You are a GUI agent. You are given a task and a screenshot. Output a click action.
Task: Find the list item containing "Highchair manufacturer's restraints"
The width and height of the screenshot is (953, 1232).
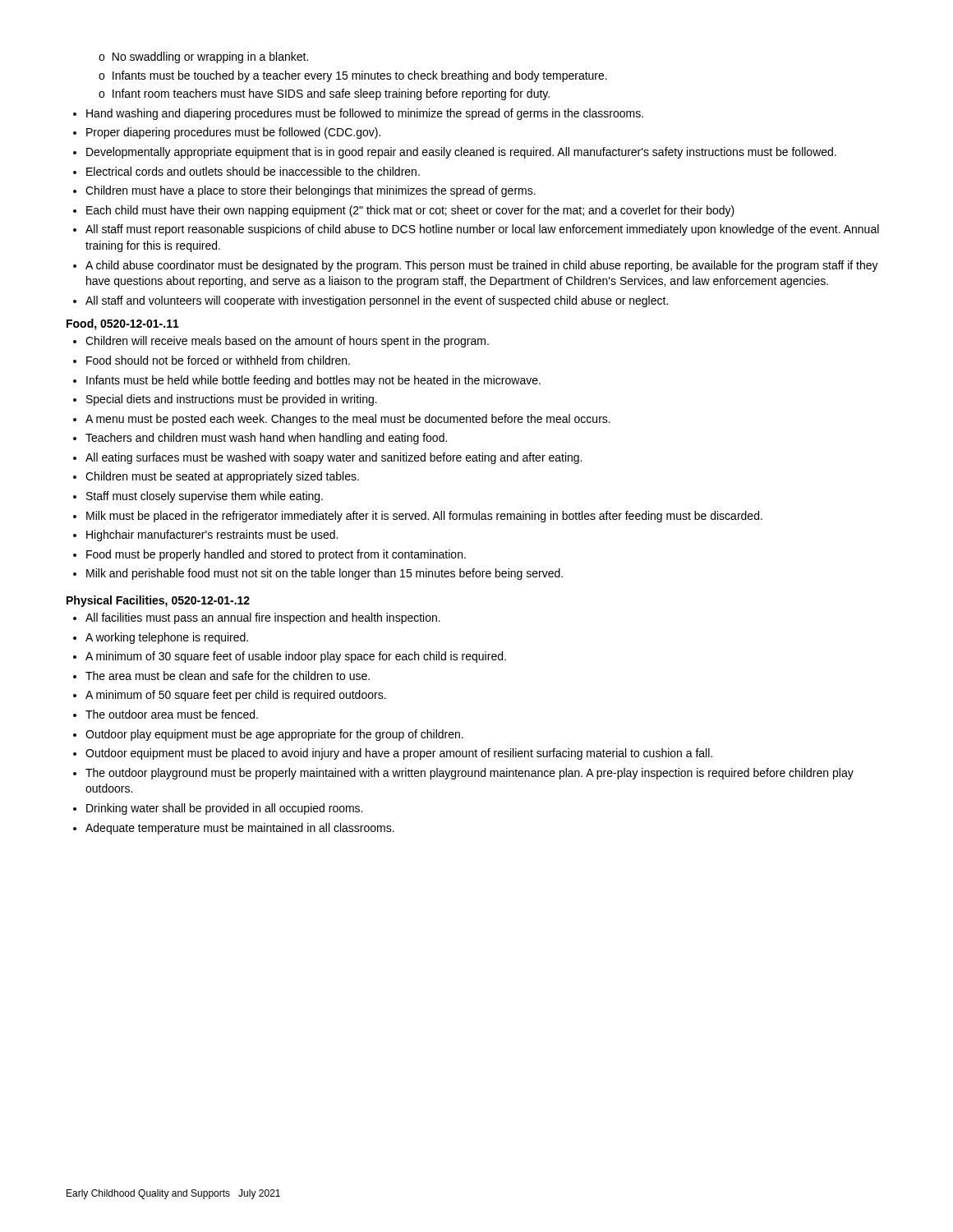pyautogui.click(x=212, y=536)
